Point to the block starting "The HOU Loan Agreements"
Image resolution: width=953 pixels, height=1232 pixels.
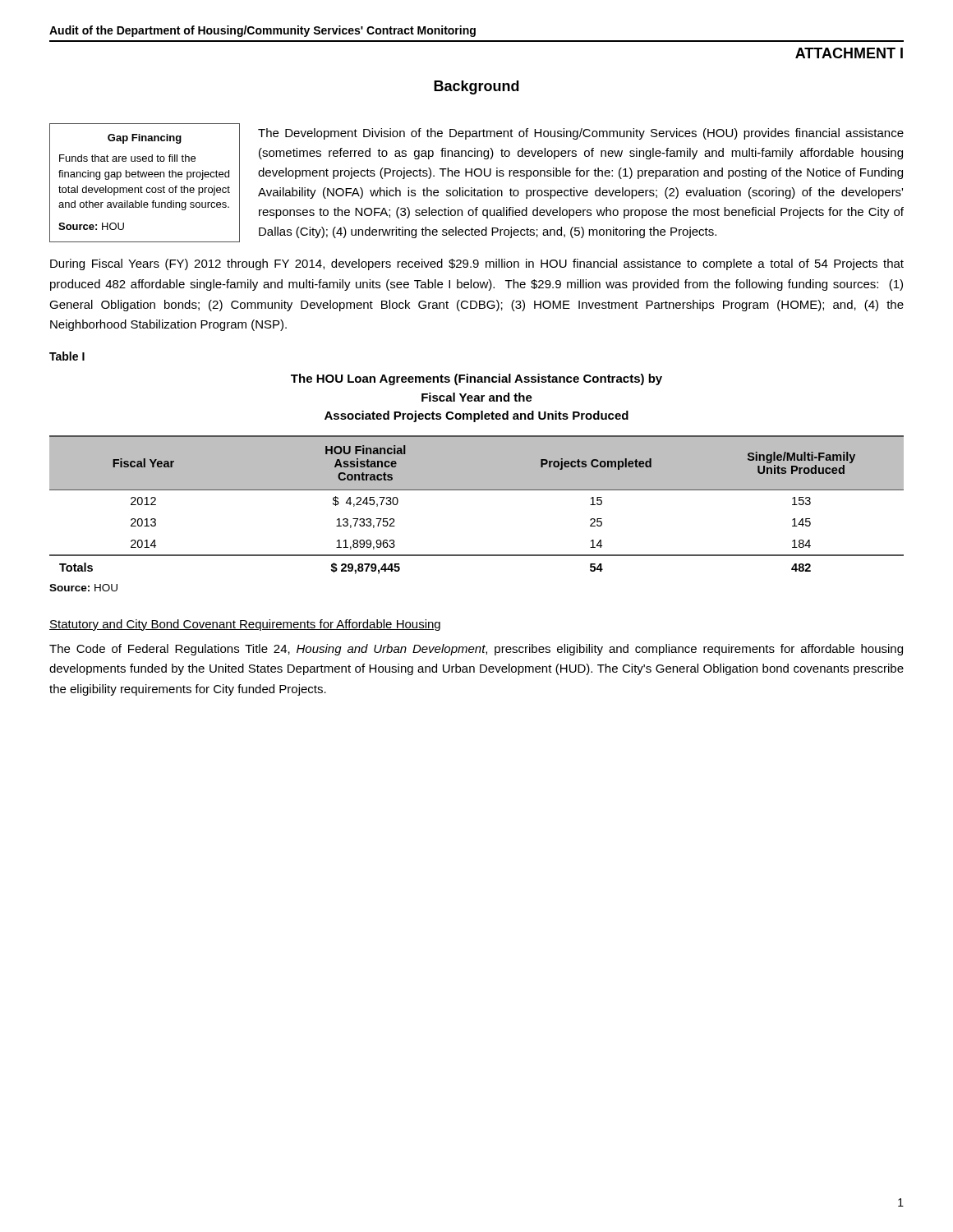(476, 397)
